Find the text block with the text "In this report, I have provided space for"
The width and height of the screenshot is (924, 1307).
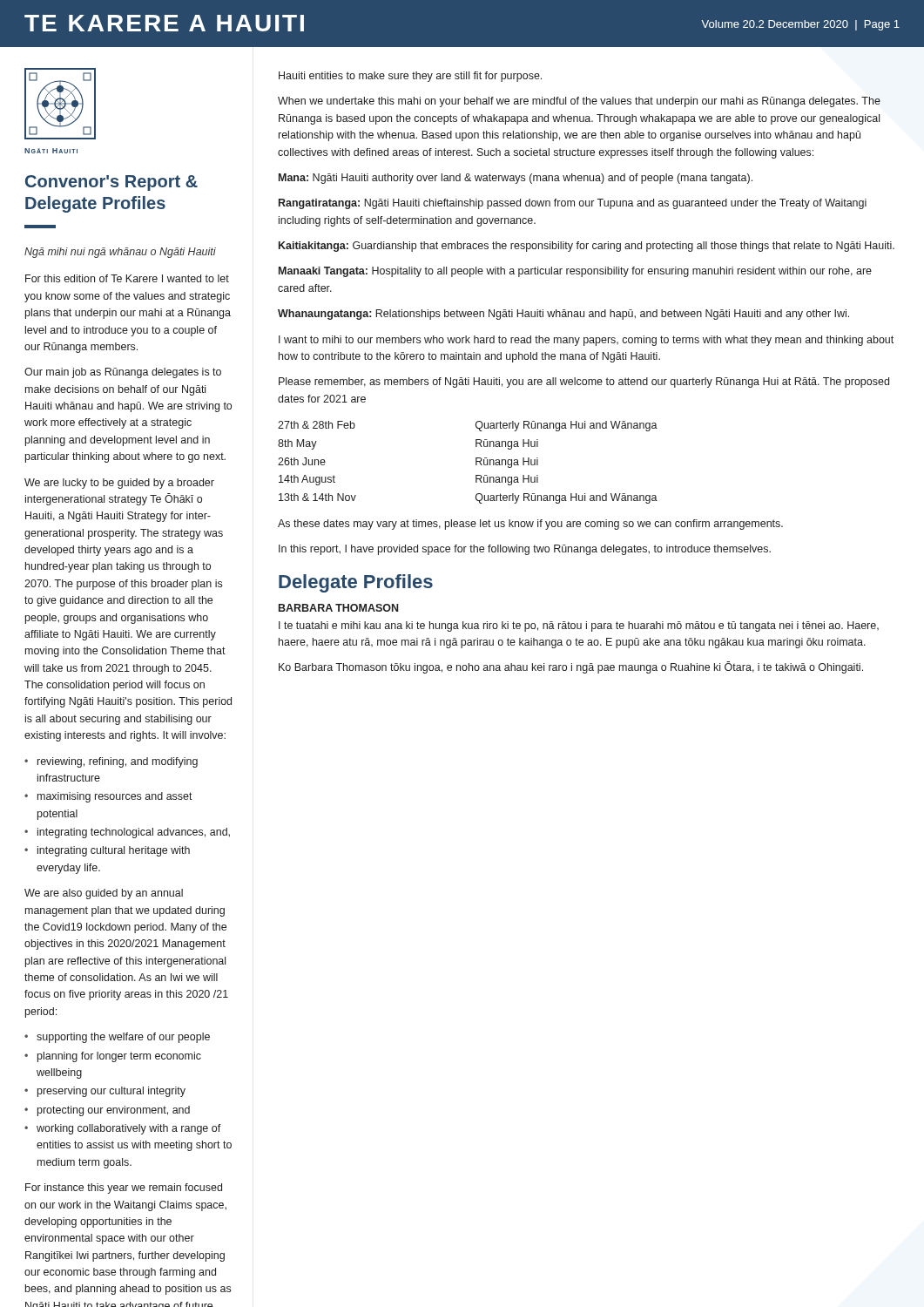point(525,549)
